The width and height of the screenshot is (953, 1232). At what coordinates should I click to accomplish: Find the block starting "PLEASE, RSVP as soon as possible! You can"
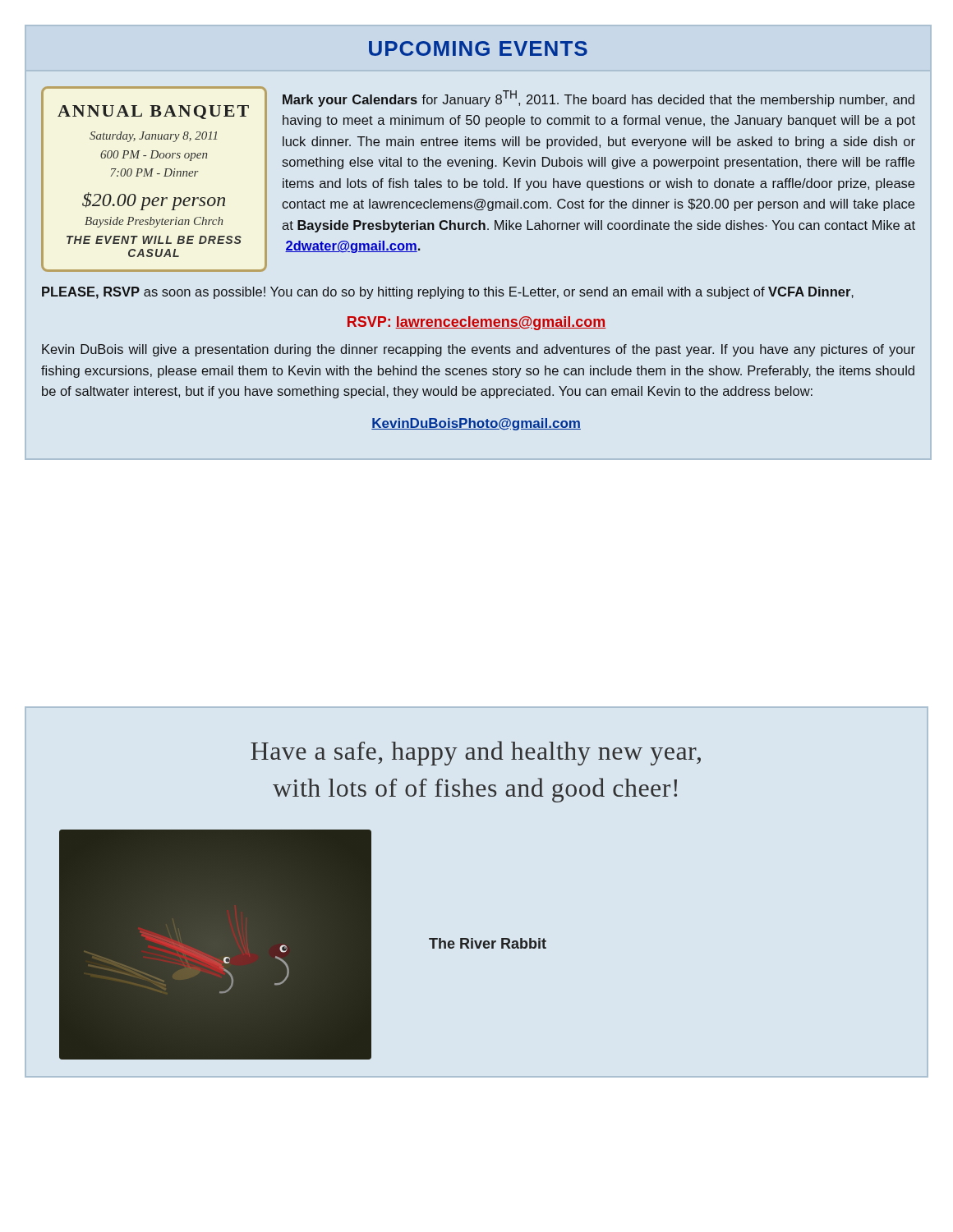click(448, 291)
